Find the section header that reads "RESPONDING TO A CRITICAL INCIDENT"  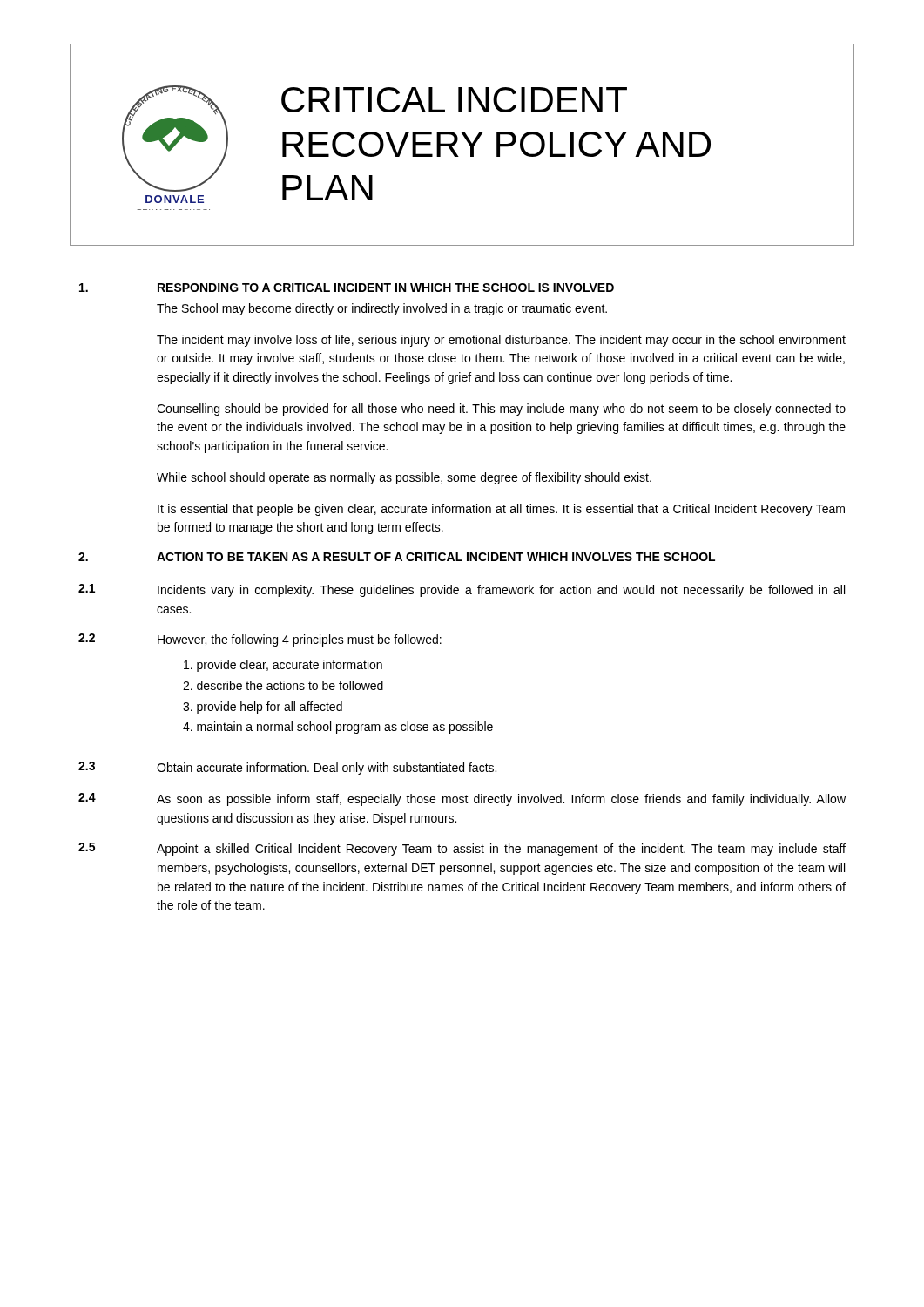point(385,288)
